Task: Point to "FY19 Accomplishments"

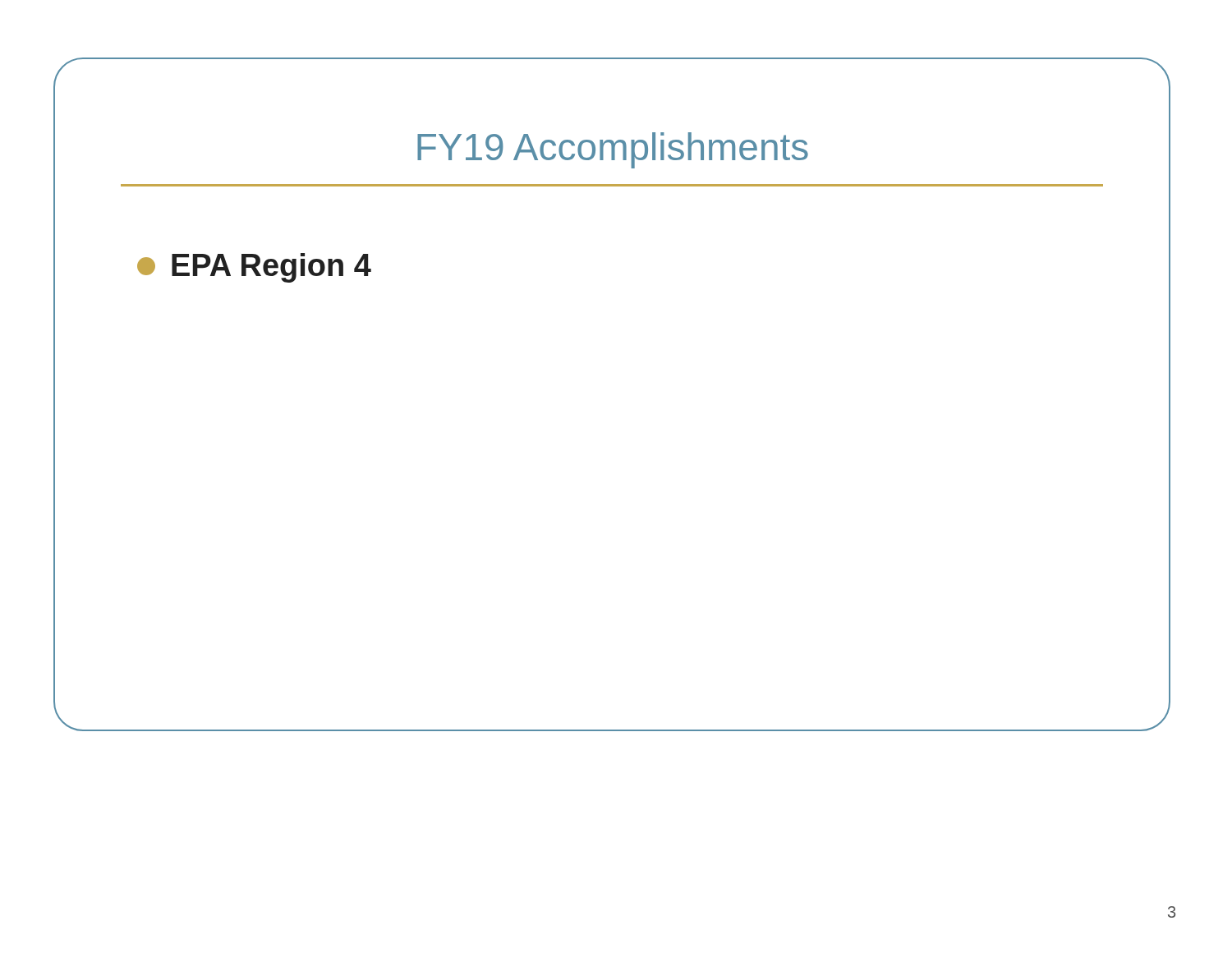Action: click(612, 156)
